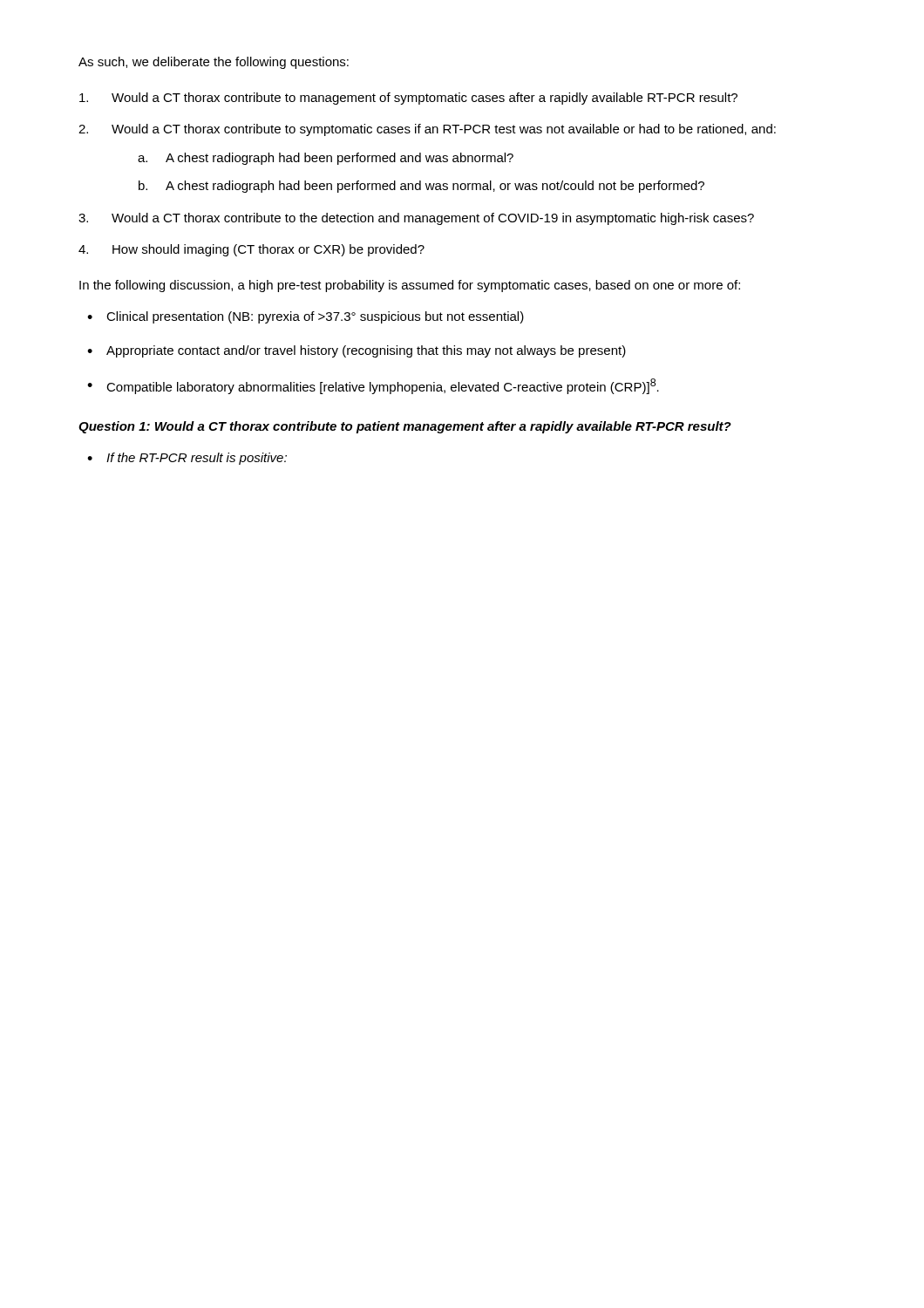Locate the text block starting "3. Would a CT thorax contribute"
This screenshot has height=1308, width=924.
tap(462, 218)
